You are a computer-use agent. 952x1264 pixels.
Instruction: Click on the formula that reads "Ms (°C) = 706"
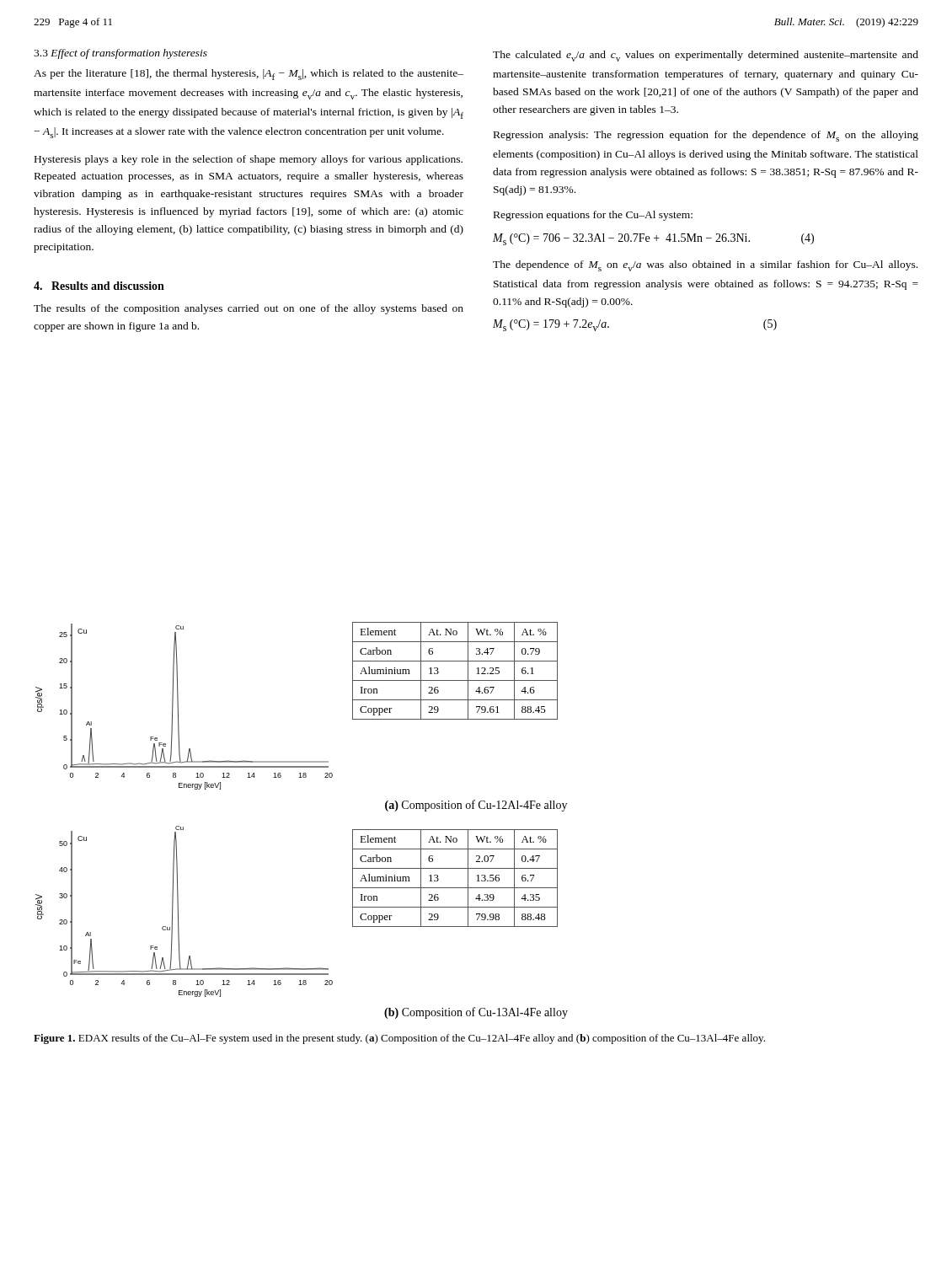[654, 239]
